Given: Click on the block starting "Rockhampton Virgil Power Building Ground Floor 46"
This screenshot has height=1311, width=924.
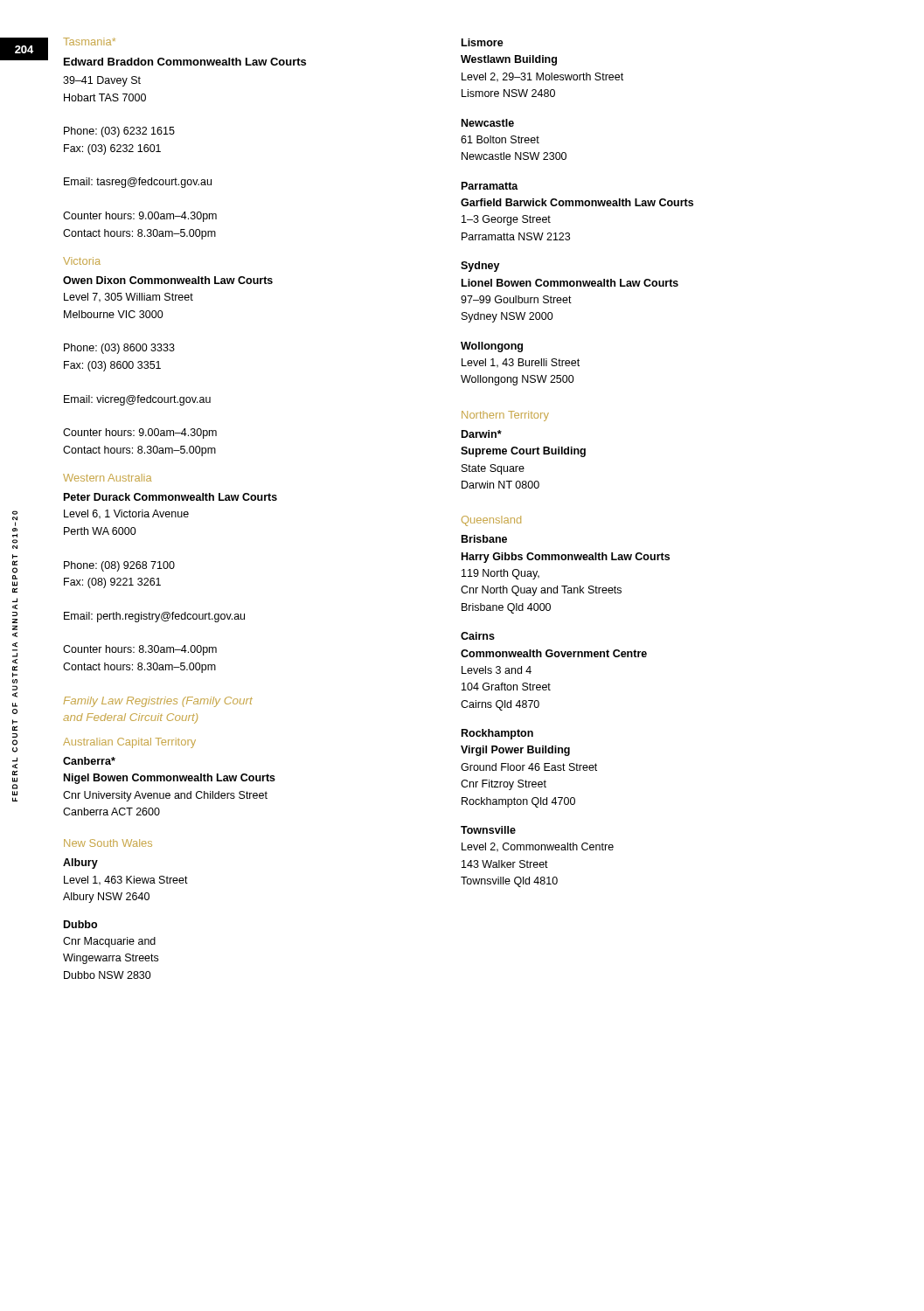Looking at the screenshot, I should (529, 767).
